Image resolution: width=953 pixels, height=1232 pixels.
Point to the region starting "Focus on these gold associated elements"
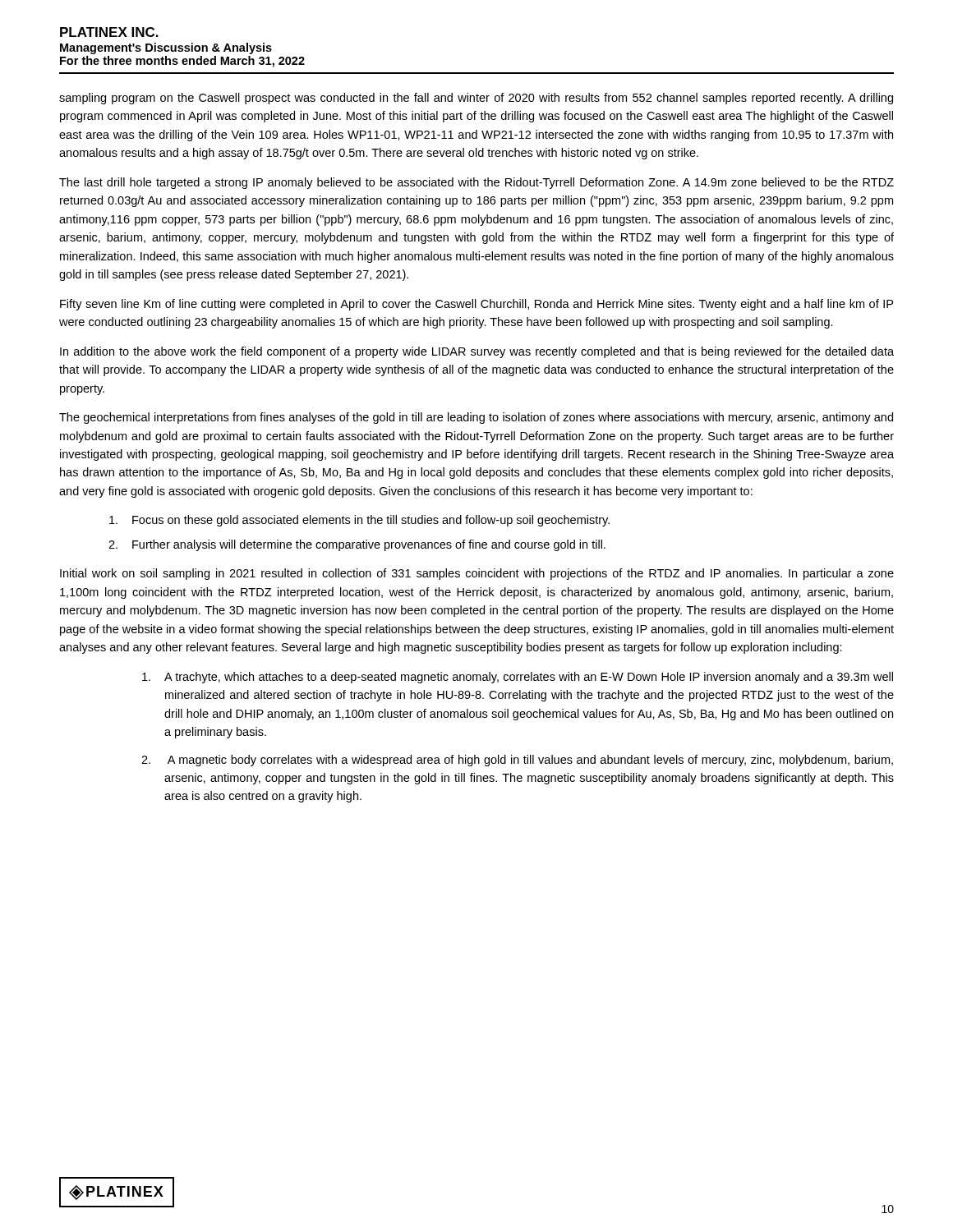tap(360, 520)
